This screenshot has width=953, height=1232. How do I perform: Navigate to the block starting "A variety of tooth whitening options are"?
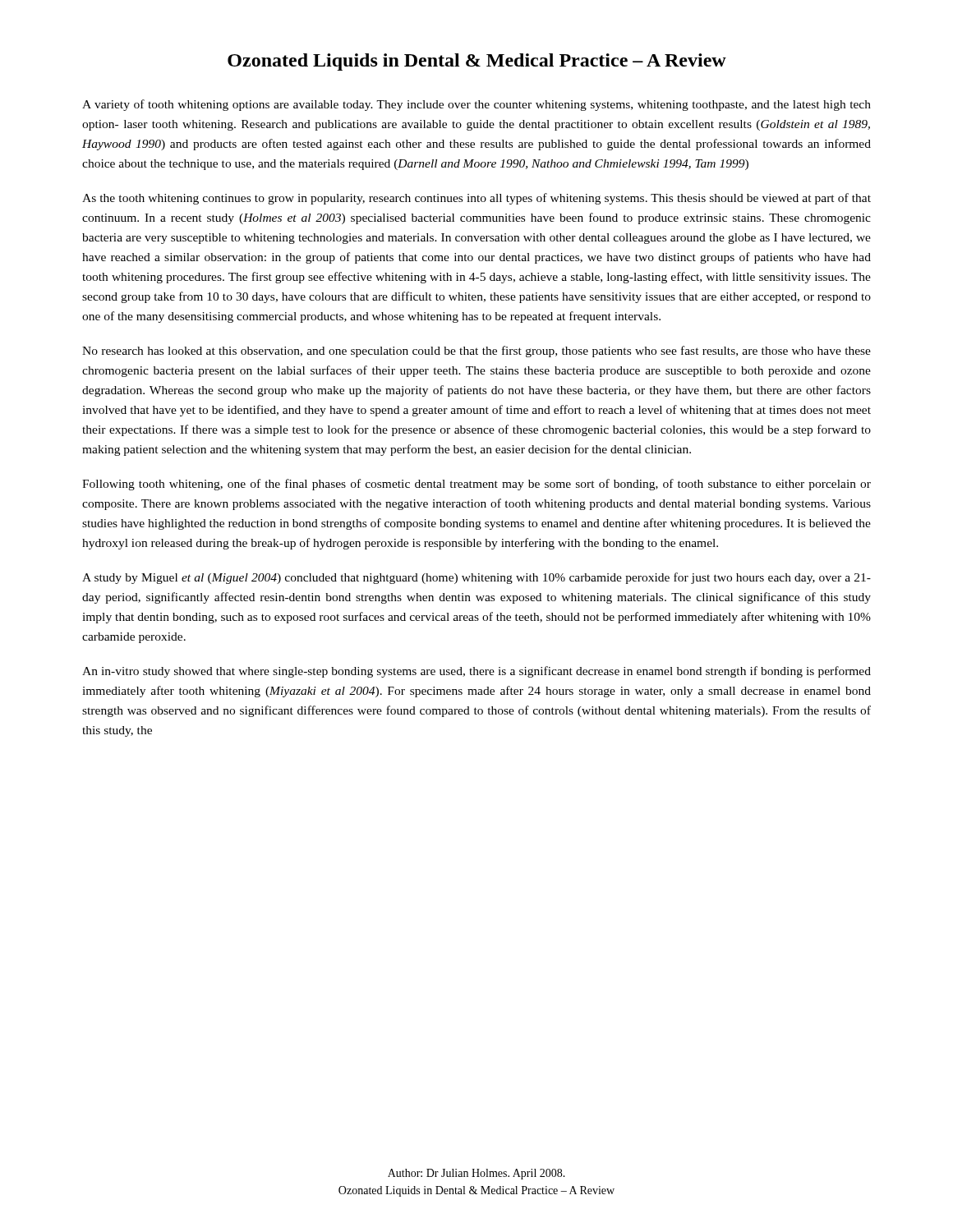coord(476,133)
